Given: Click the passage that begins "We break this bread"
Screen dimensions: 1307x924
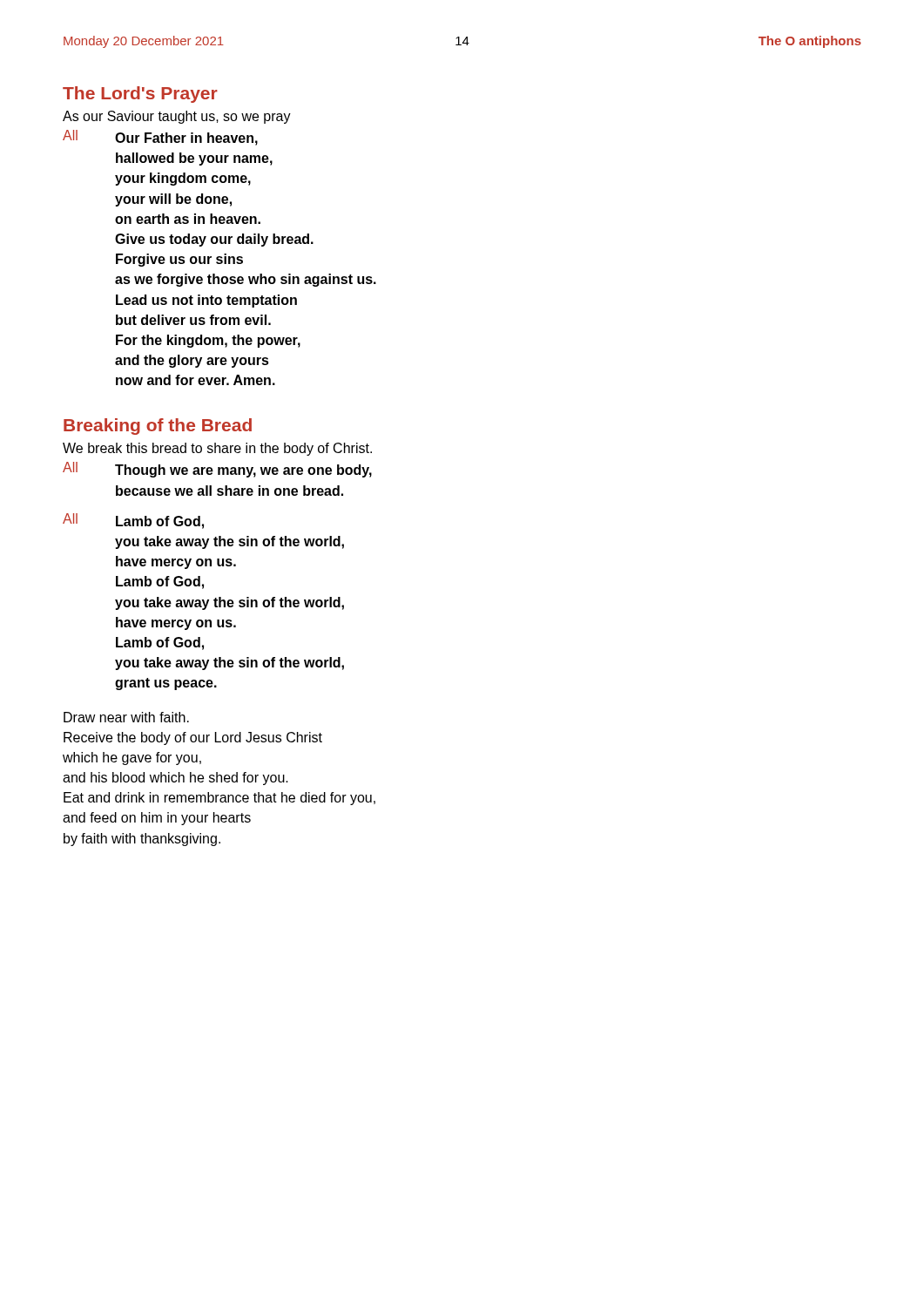Looking at the screenshot, I should (218, 449).
